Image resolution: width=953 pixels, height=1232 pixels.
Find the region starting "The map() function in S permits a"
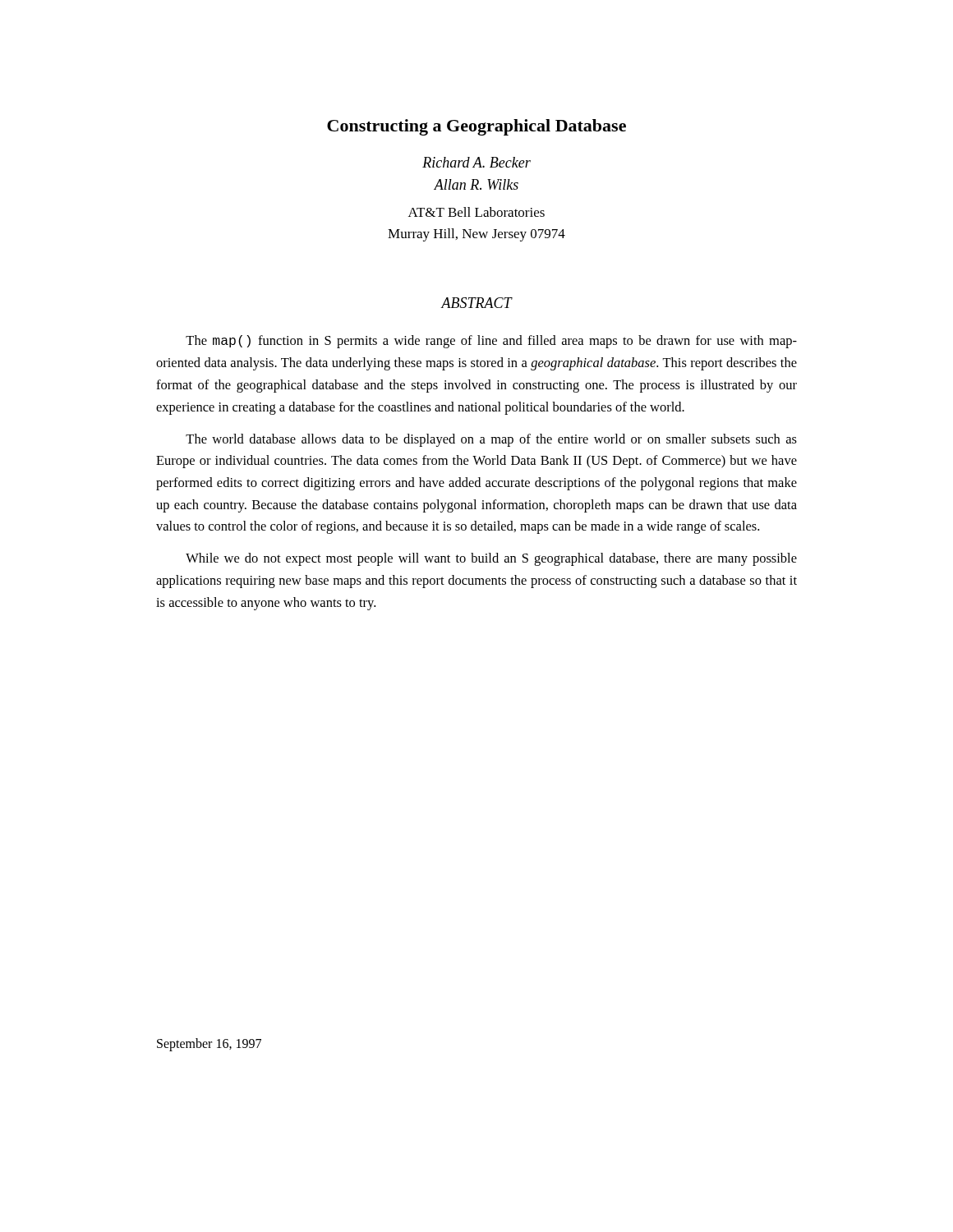[x=476, y=472]
